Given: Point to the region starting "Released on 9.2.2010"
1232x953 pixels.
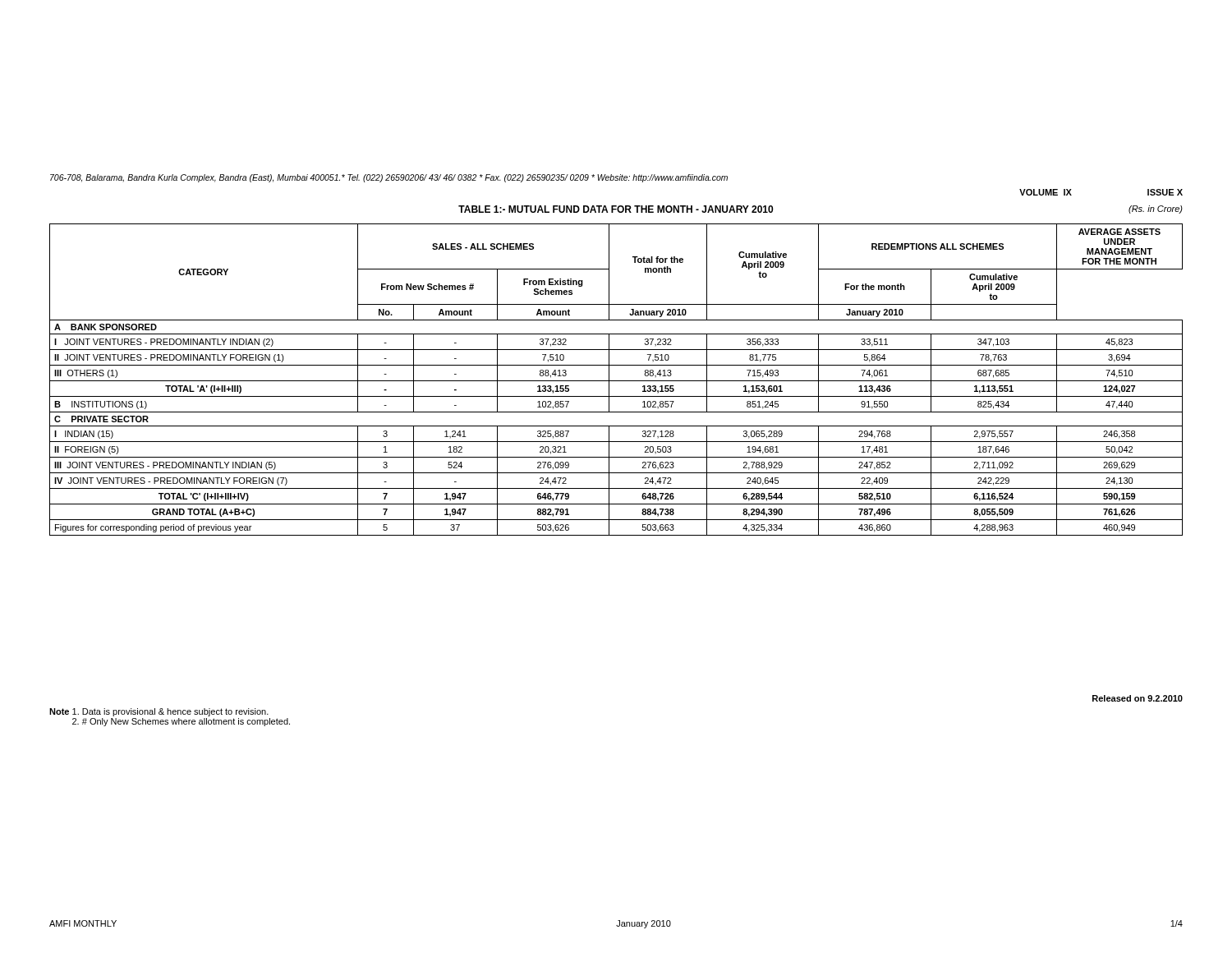Looking at the screenshot, I should [x=1137, y=698].
